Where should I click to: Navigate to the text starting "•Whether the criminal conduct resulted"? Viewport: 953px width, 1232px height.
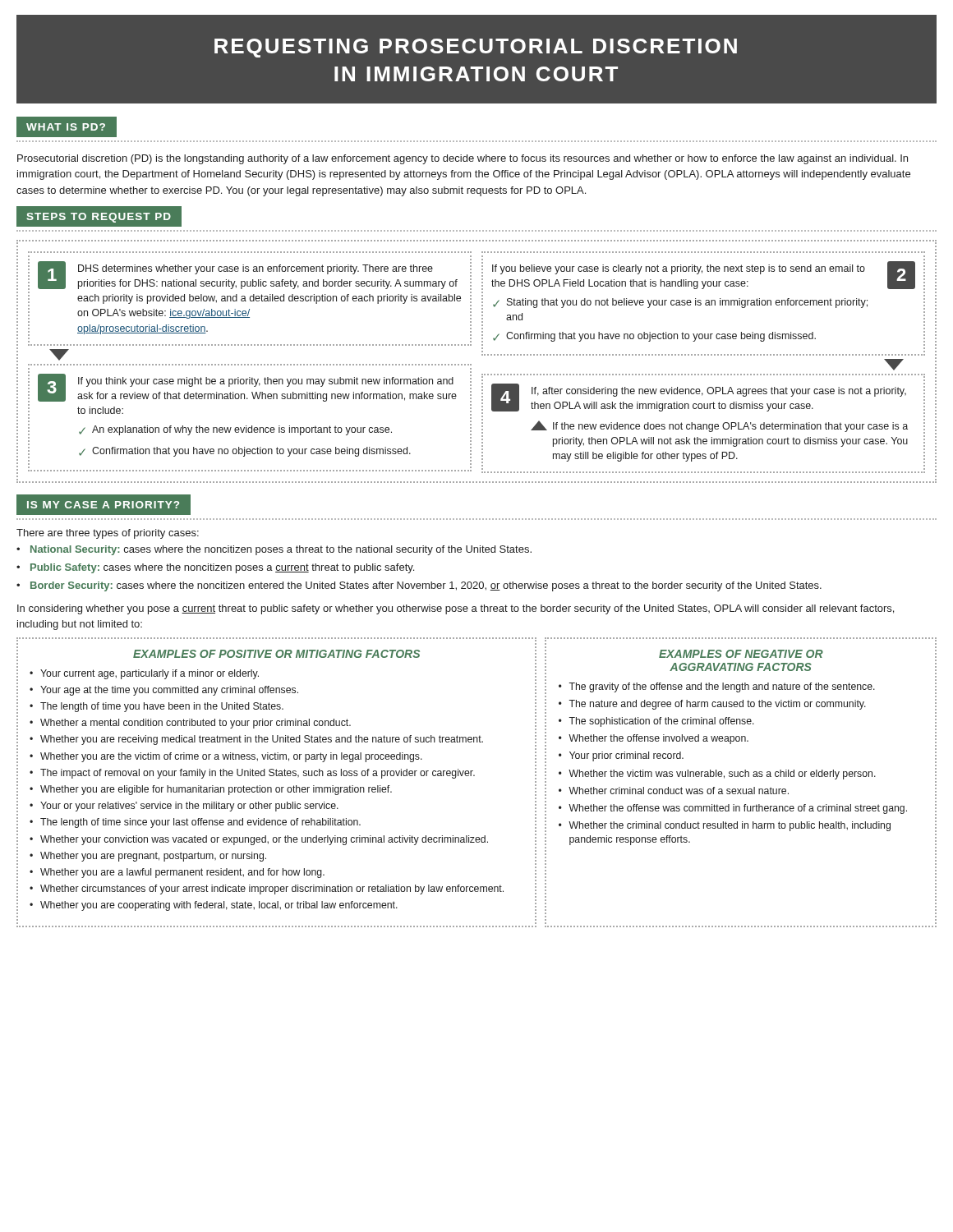[x=725, y=832]
